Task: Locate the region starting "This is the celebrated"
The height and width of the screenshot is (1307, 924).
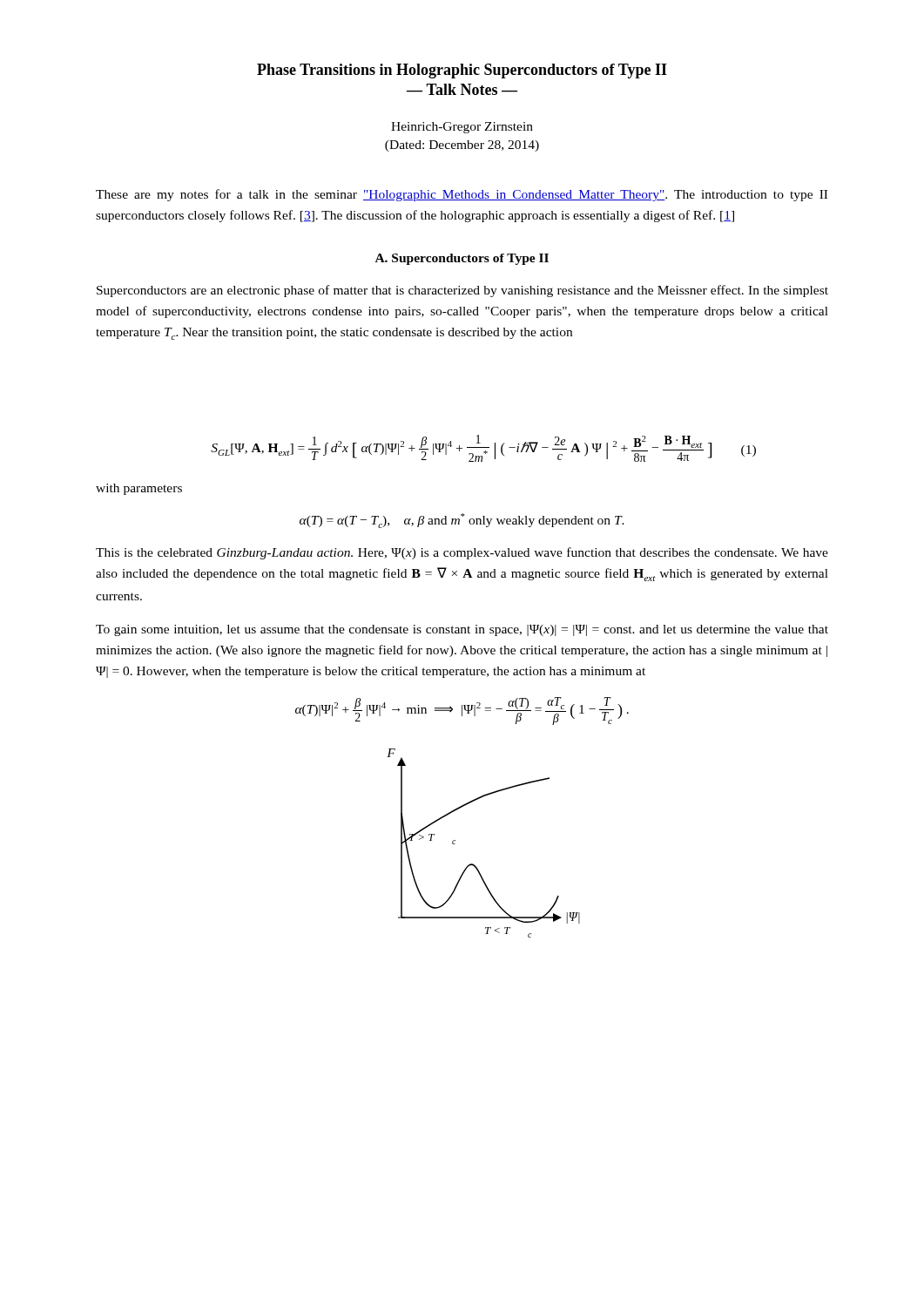Action: [462, 574]
